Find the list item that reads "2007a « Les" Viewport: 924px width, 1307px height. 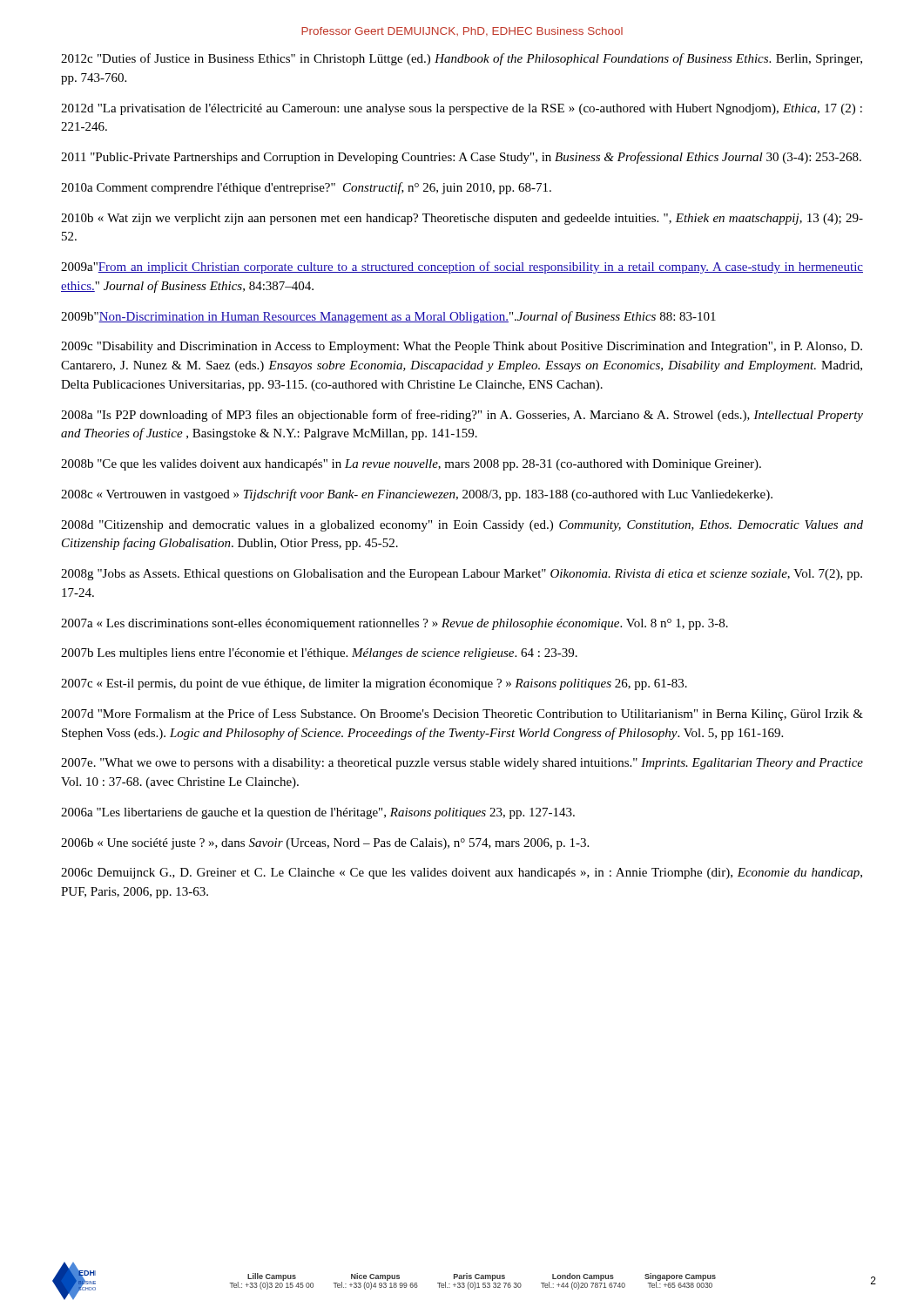pyautogui.click(x=395, y=623)
